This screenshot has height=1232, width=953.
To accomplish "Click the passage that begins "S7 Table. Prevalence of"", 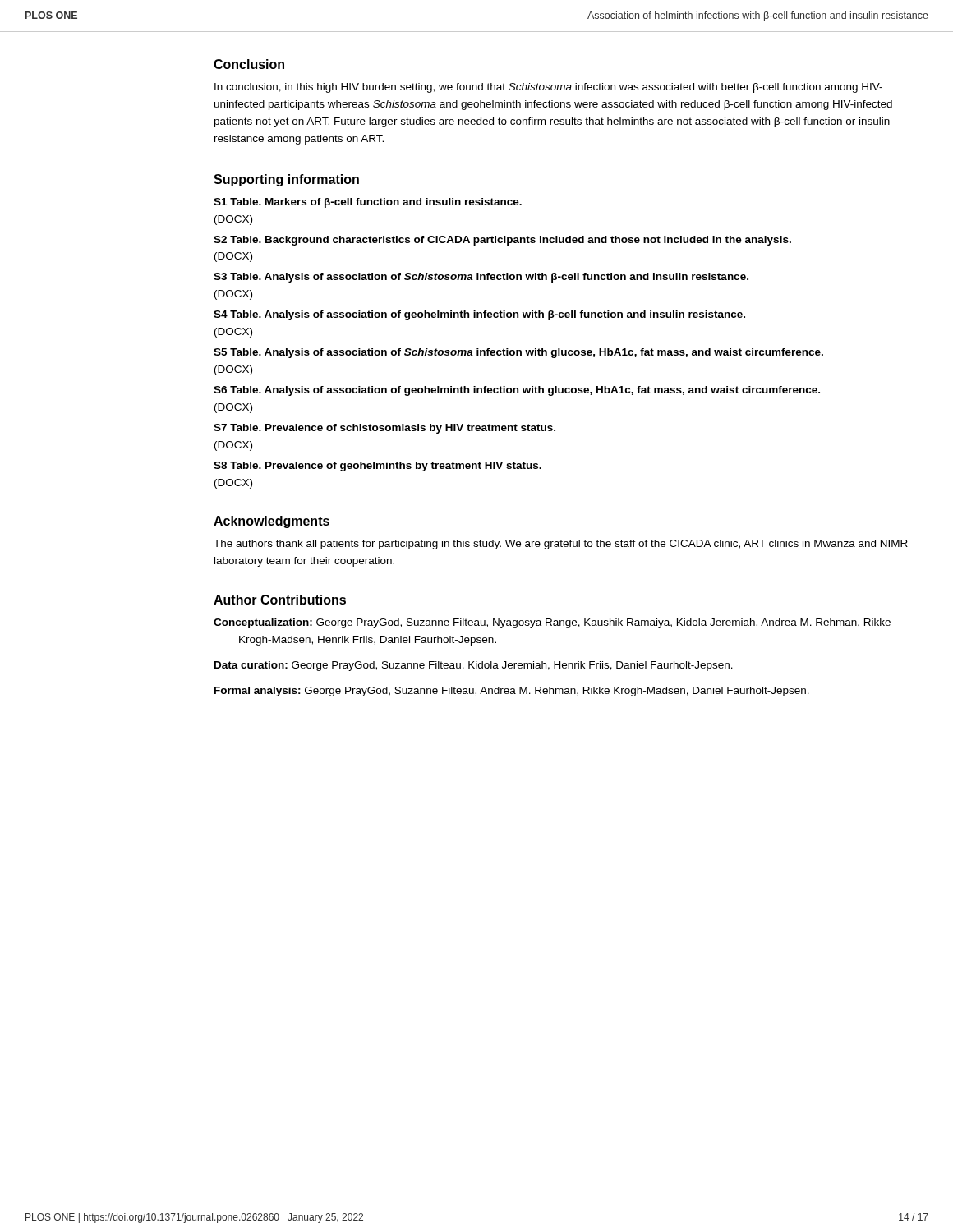I will pyautogui.click(x=385, y=436).
